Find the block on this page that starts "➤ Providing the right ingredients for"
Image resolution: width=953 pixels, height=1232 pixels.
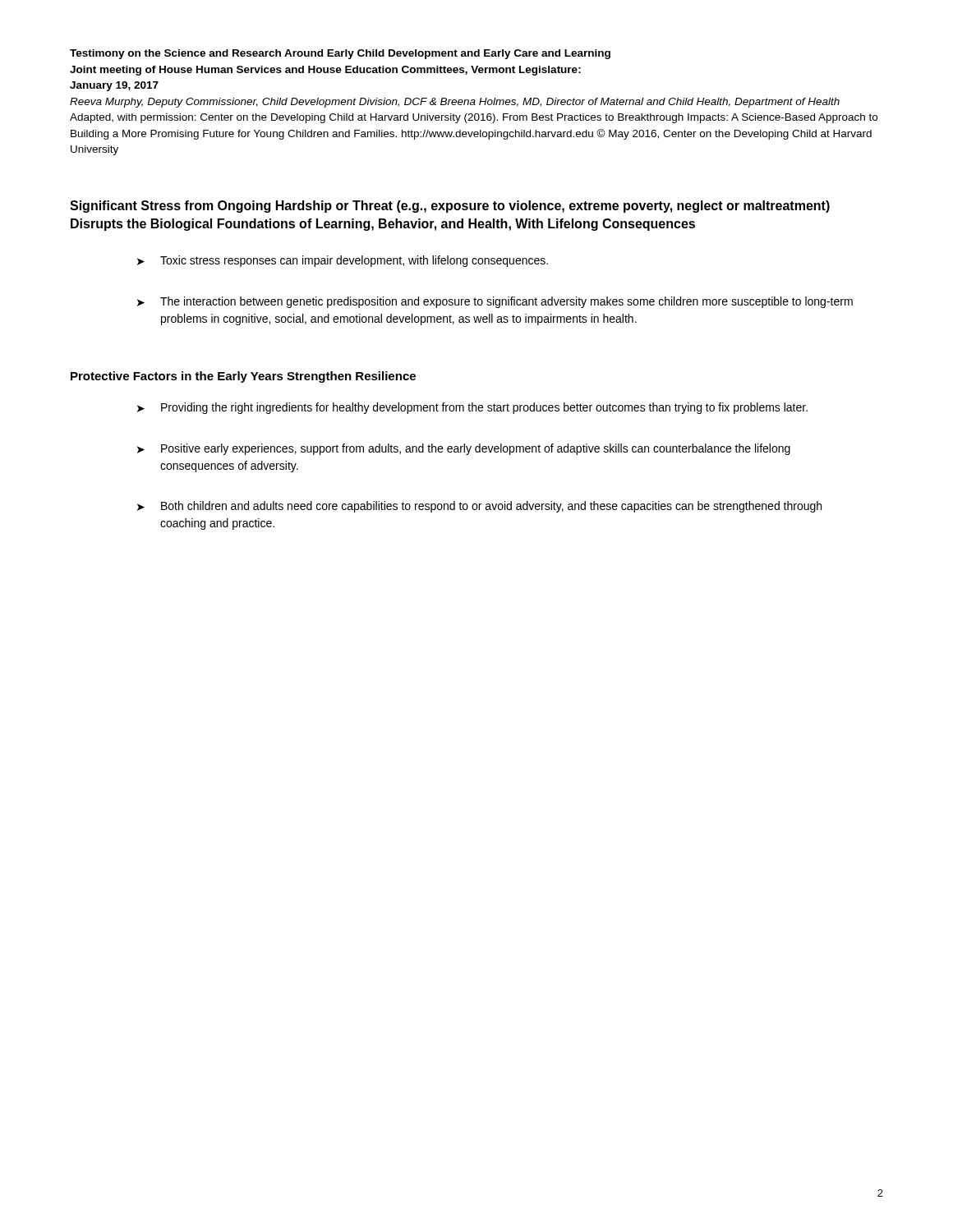[497, 408]
